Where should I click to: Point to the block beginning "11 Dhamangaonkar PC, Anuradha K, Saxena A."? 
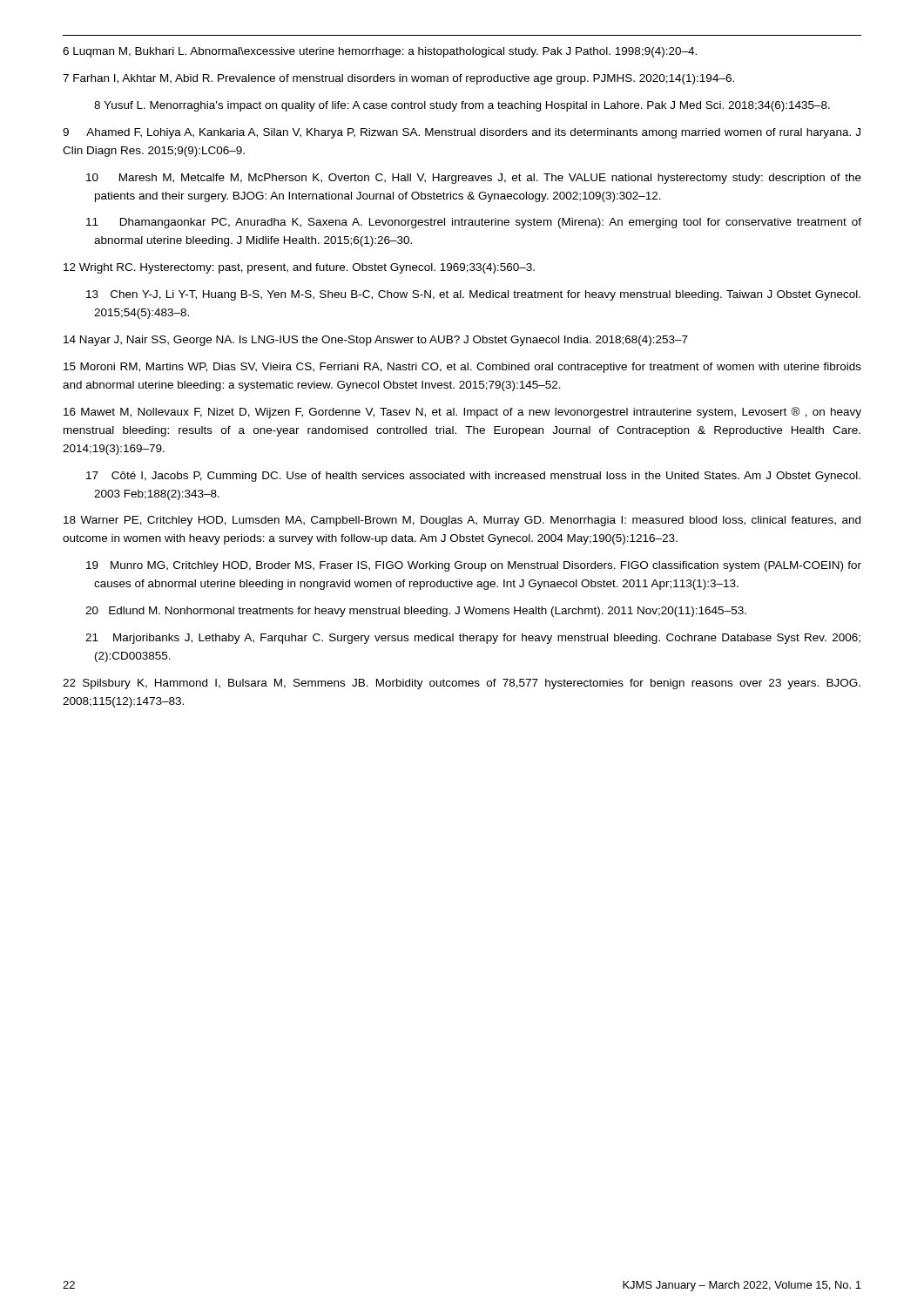coord(473,231)
